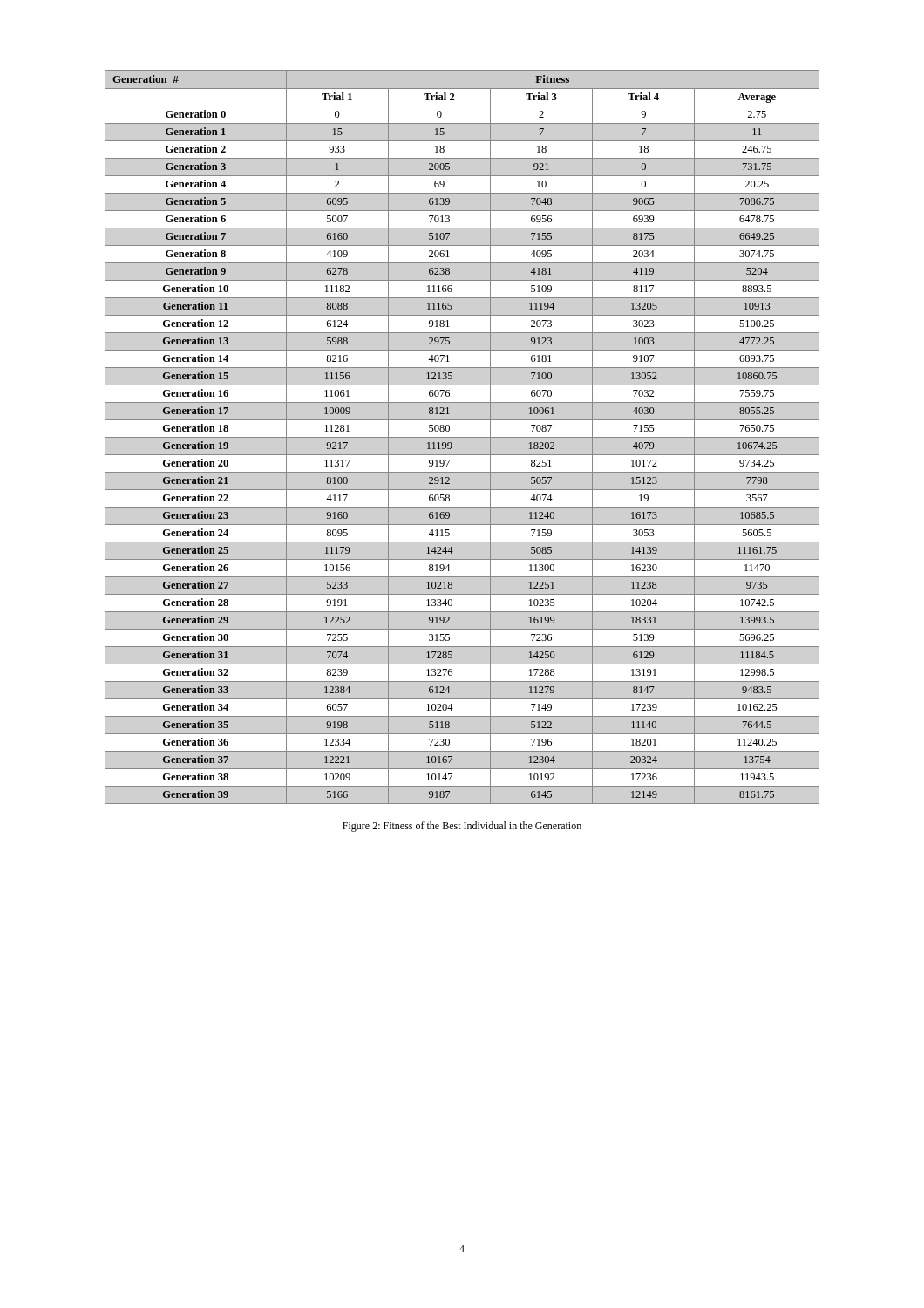Locate the caption that reads "Figure 2: Fitness of the"
This screenshot has width=924, height=1308.
[x=462, y=826]
